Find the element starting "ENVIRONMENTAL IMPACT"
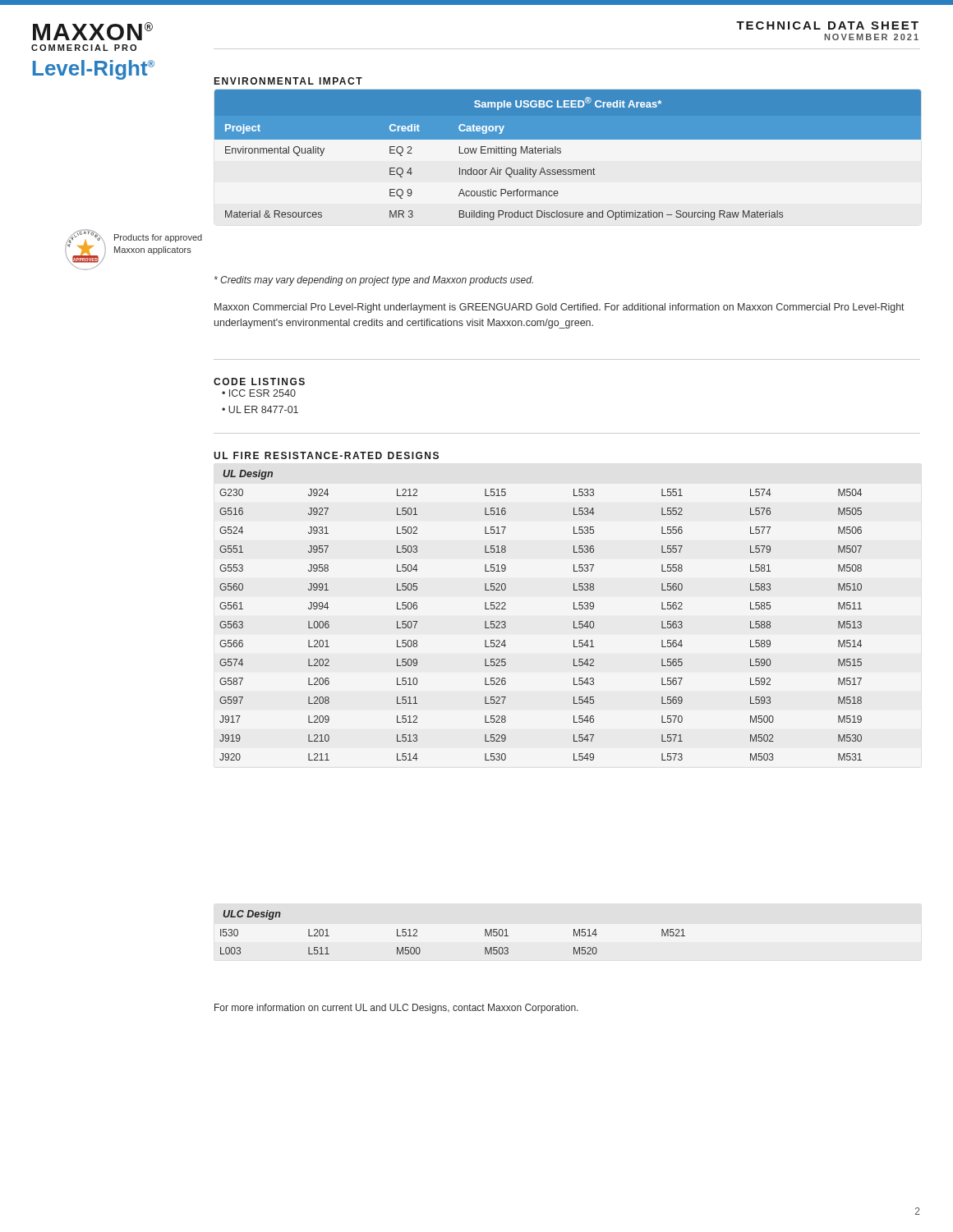Image resolution: width=953 pixels, height=1232 pixels. point(567,81)
